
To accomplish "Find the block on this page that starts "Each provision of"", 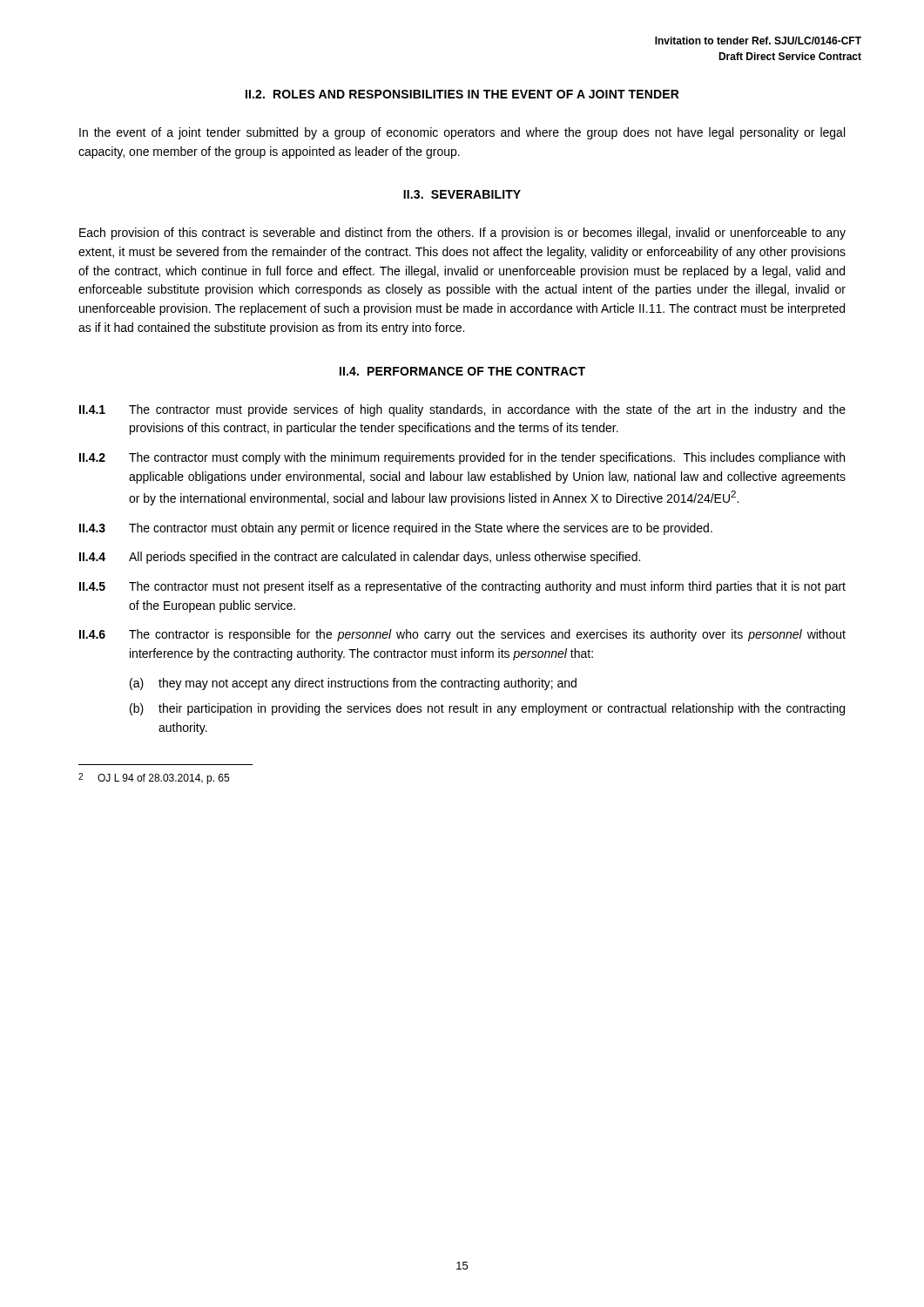I will pyautogui.click(x=462, y=280).
